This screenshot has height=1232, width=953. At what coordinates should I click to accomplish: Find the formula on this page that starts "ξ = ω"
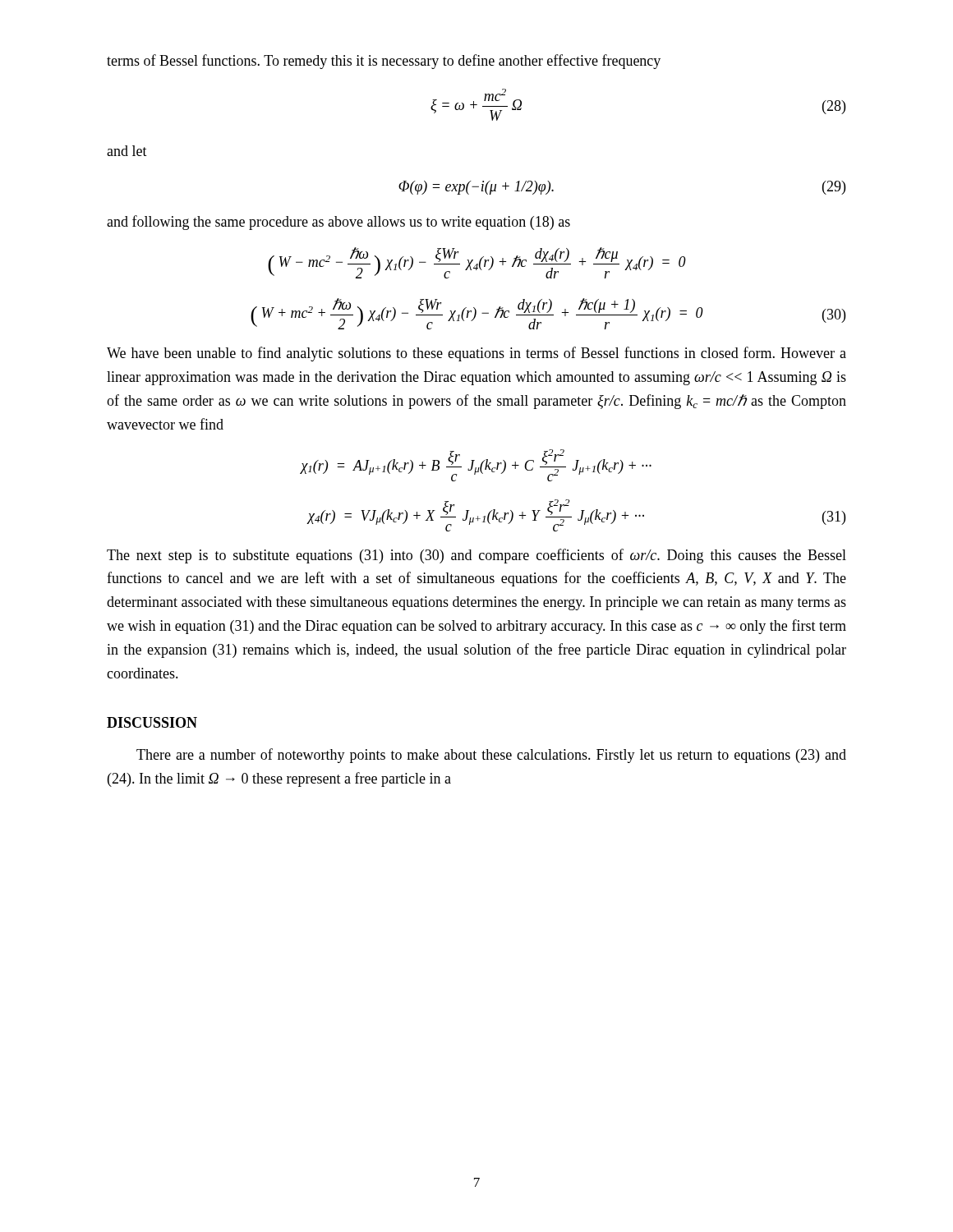coord(476,106)
